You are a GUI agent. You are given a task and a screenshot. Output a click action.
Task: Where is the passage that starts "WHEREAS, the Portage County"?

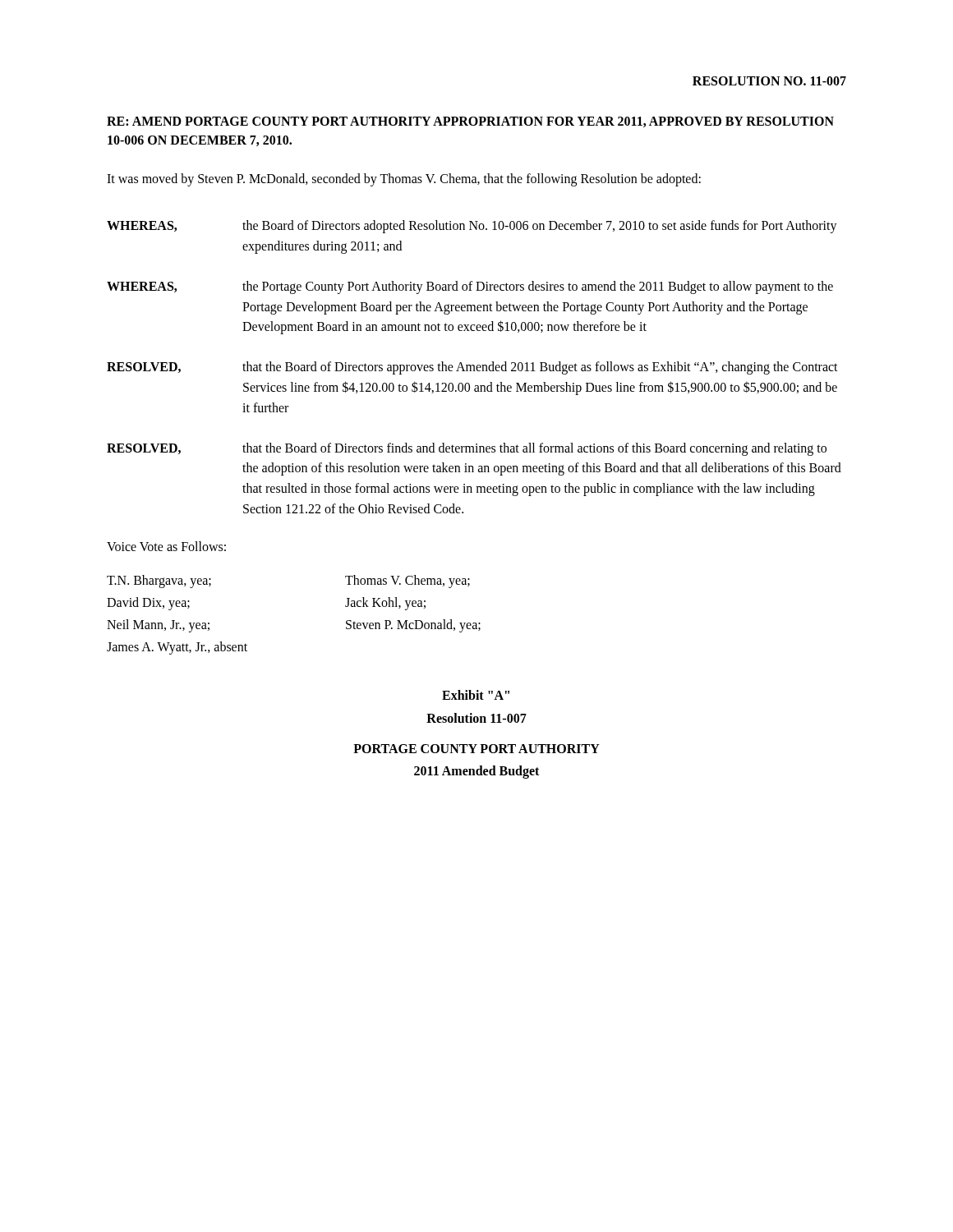click(476, 307)
